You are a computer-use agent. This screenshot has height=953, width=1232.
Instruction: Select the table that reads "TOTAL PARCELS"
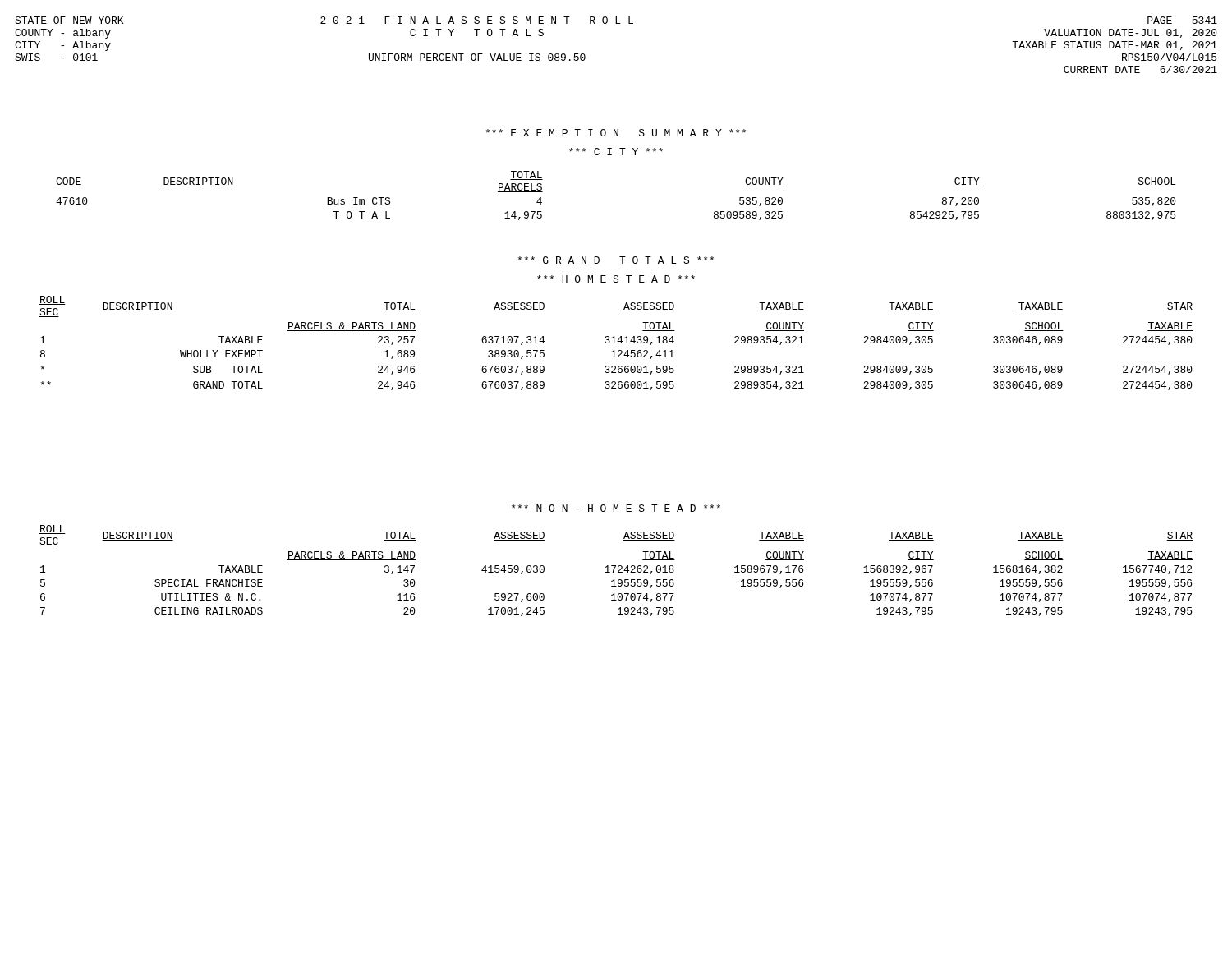[x=616, y=196]
